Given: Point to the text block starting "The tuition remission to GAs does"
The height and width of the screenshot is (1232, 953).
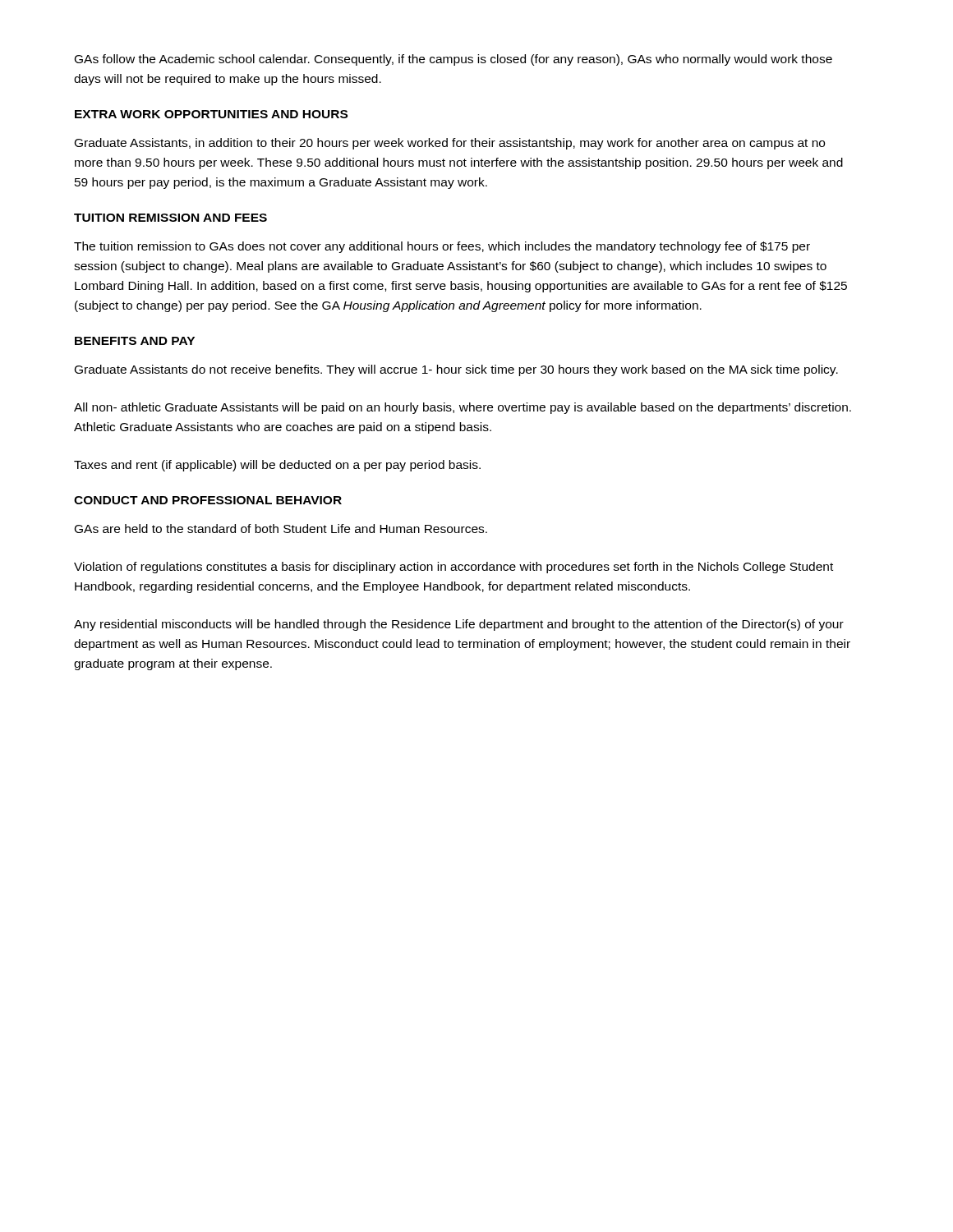Looking at the screenshot, I should pyautogui.click(x=461, y=276).
